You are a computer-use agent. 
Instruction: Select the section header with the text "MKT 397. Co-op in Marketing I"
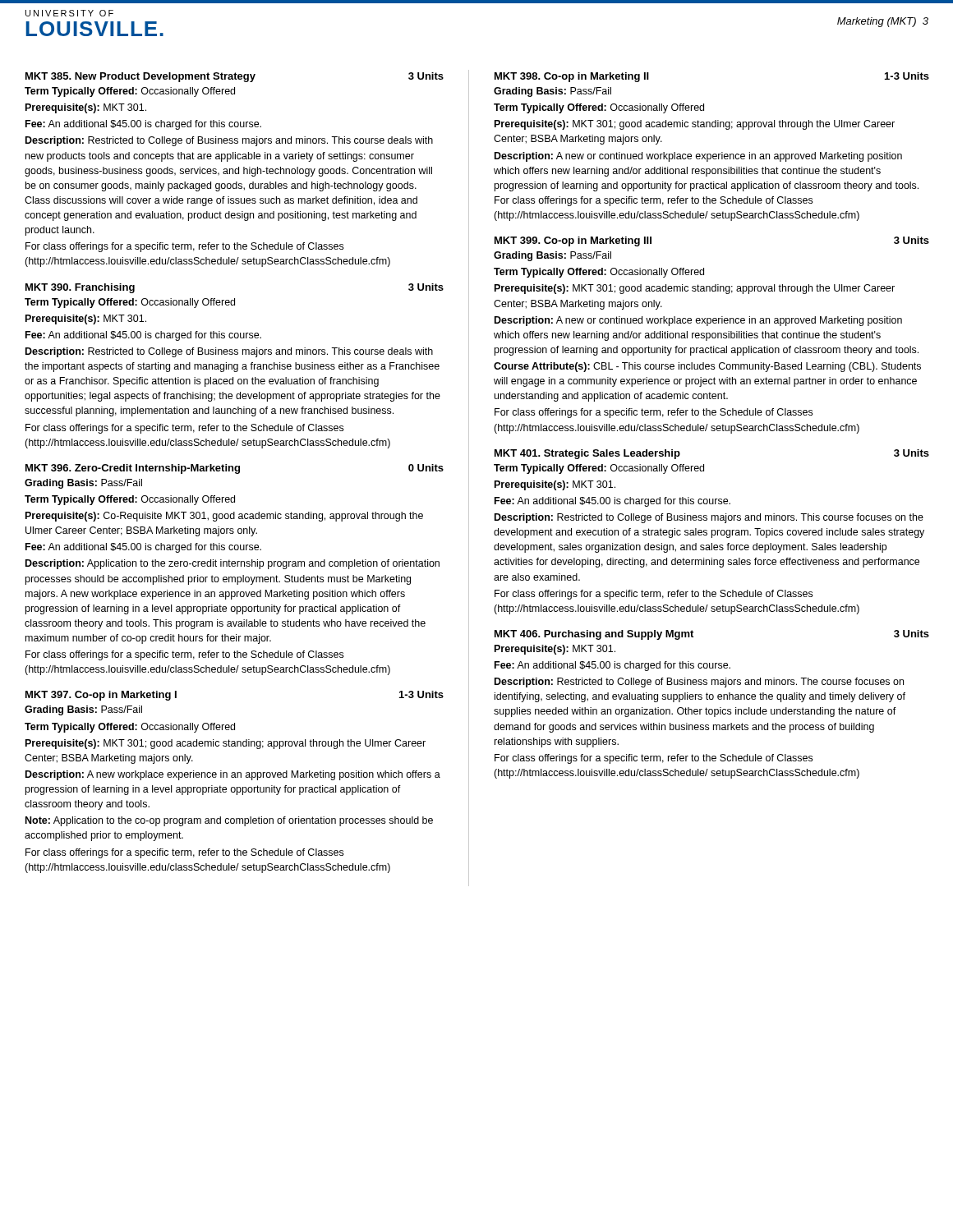click(101, 695)
